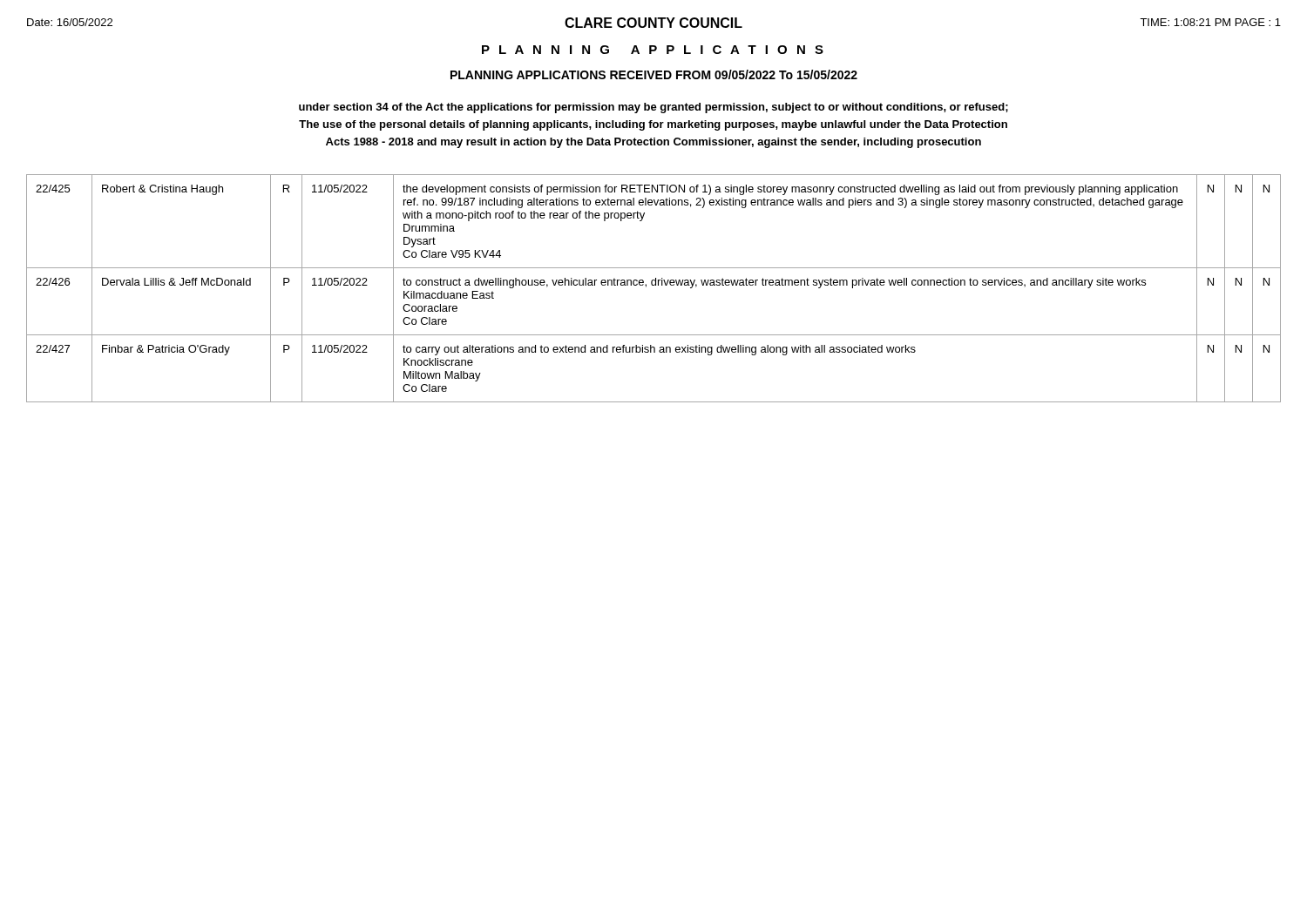
Task: Locate the passage starting "P L A"
Action: [x=654, y=49]
